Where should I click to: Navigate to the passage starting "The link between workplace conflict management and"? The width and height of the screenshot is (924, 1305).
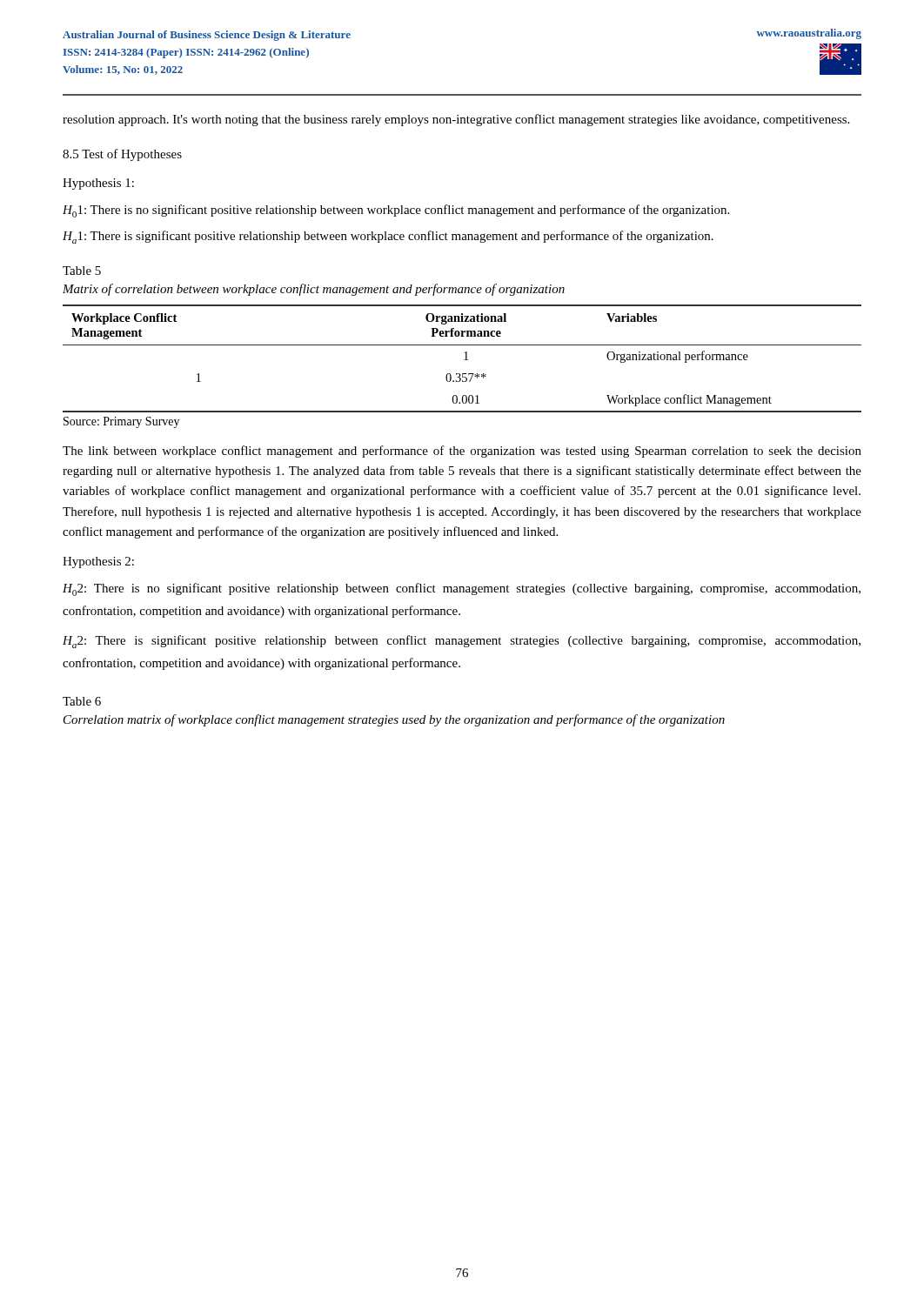point(462,491)
